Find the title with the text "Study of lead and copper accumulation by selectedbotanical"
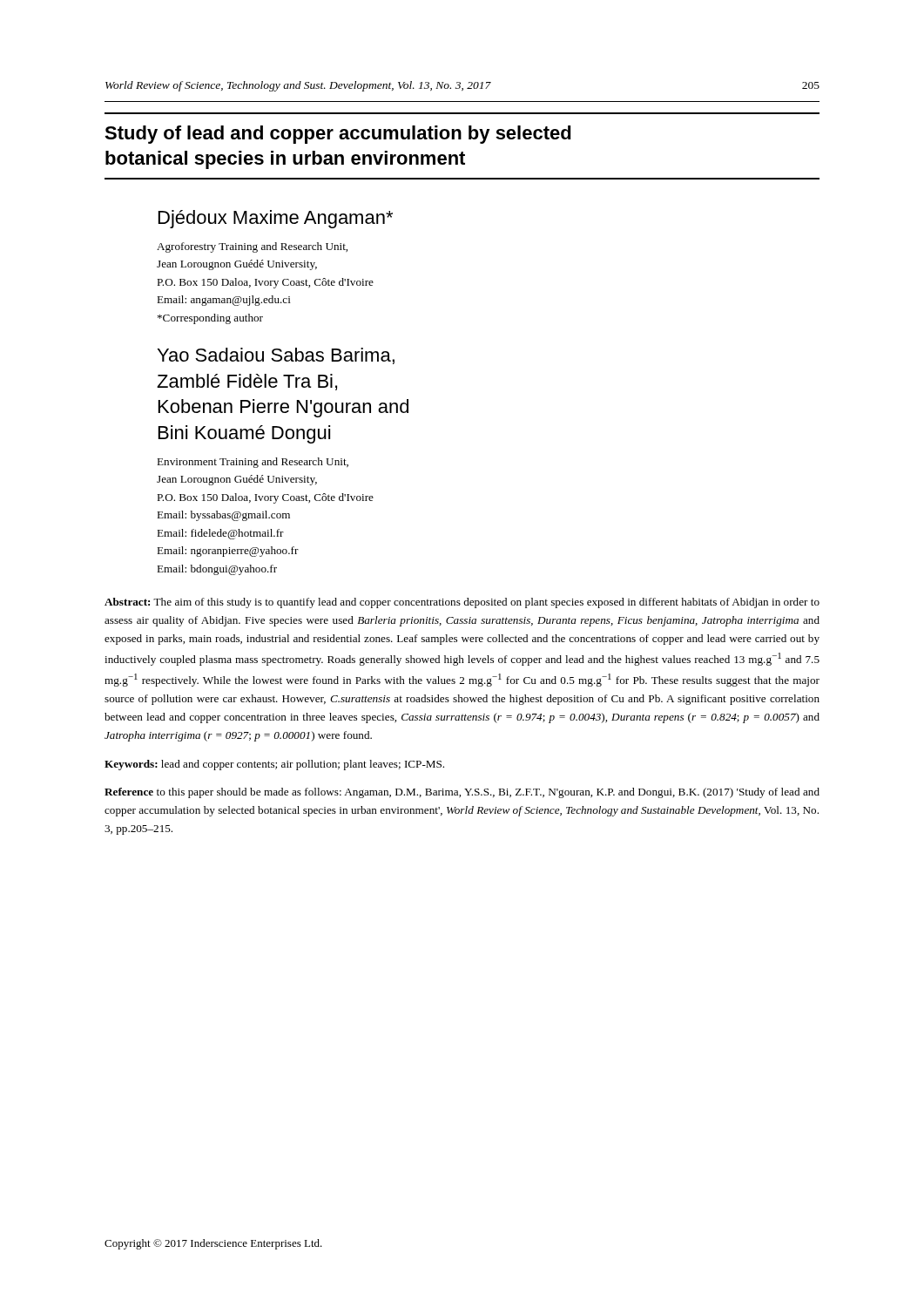The height and width of the screenshot is (1307, 924). (462, 146)
